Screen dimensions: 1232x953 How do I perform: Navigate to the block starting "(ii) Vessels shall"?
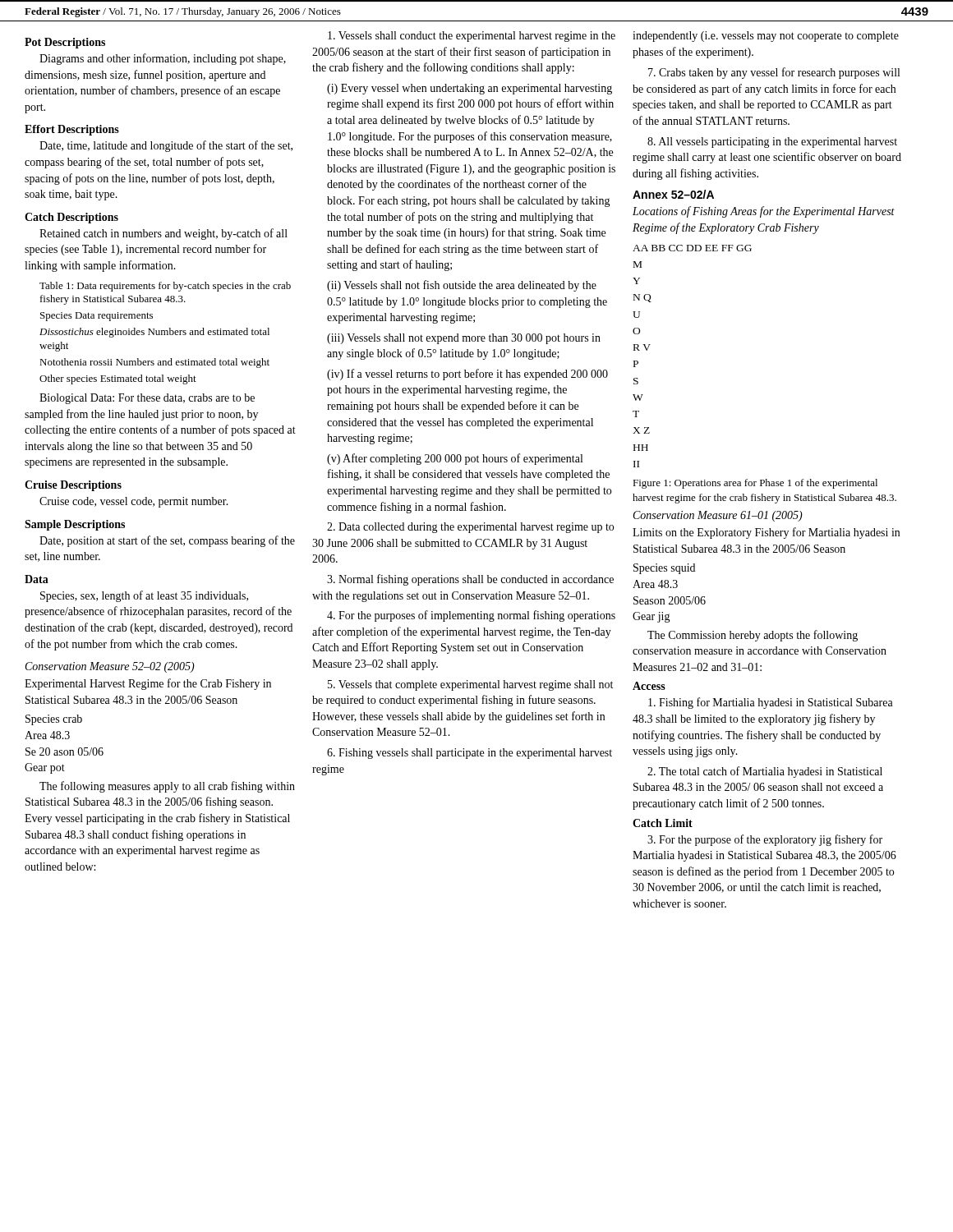point(467,301)
